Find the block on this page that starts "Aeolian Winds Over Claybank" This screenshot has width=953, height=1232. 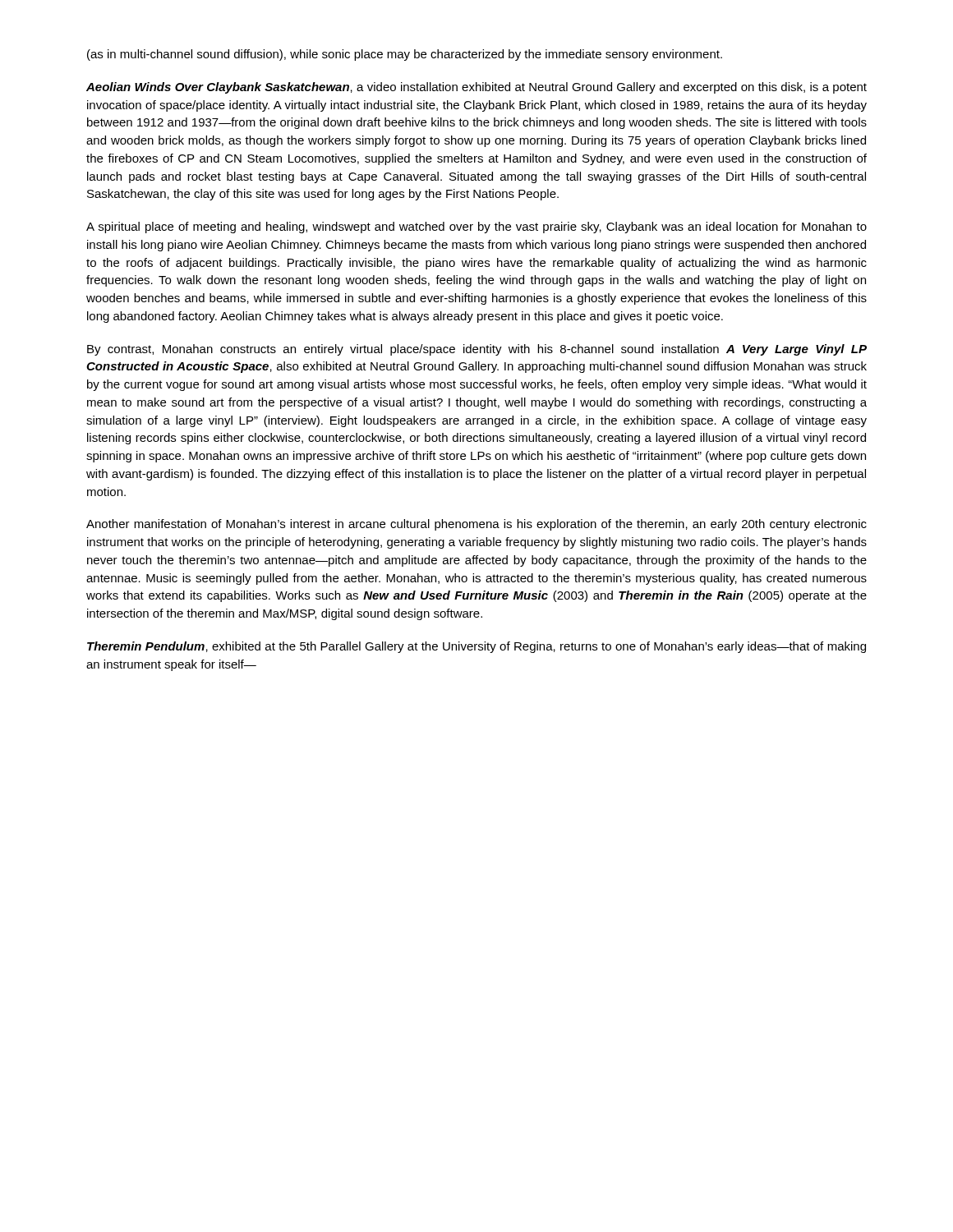click(476, 140)
